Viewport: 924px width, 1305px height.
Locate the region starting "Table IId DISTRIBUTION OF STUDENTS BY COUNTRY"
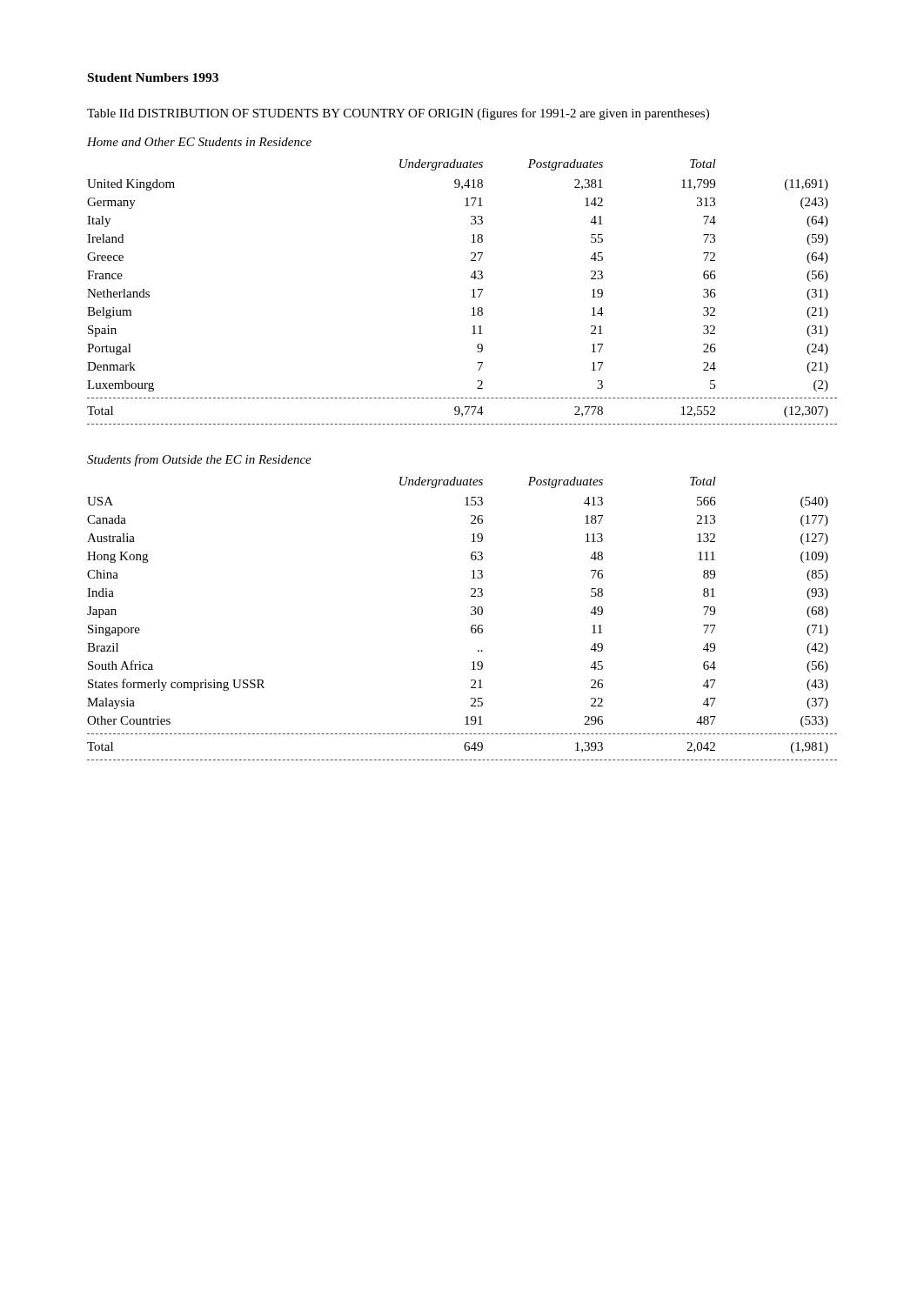pyautogui.click(x=398, y=113)
